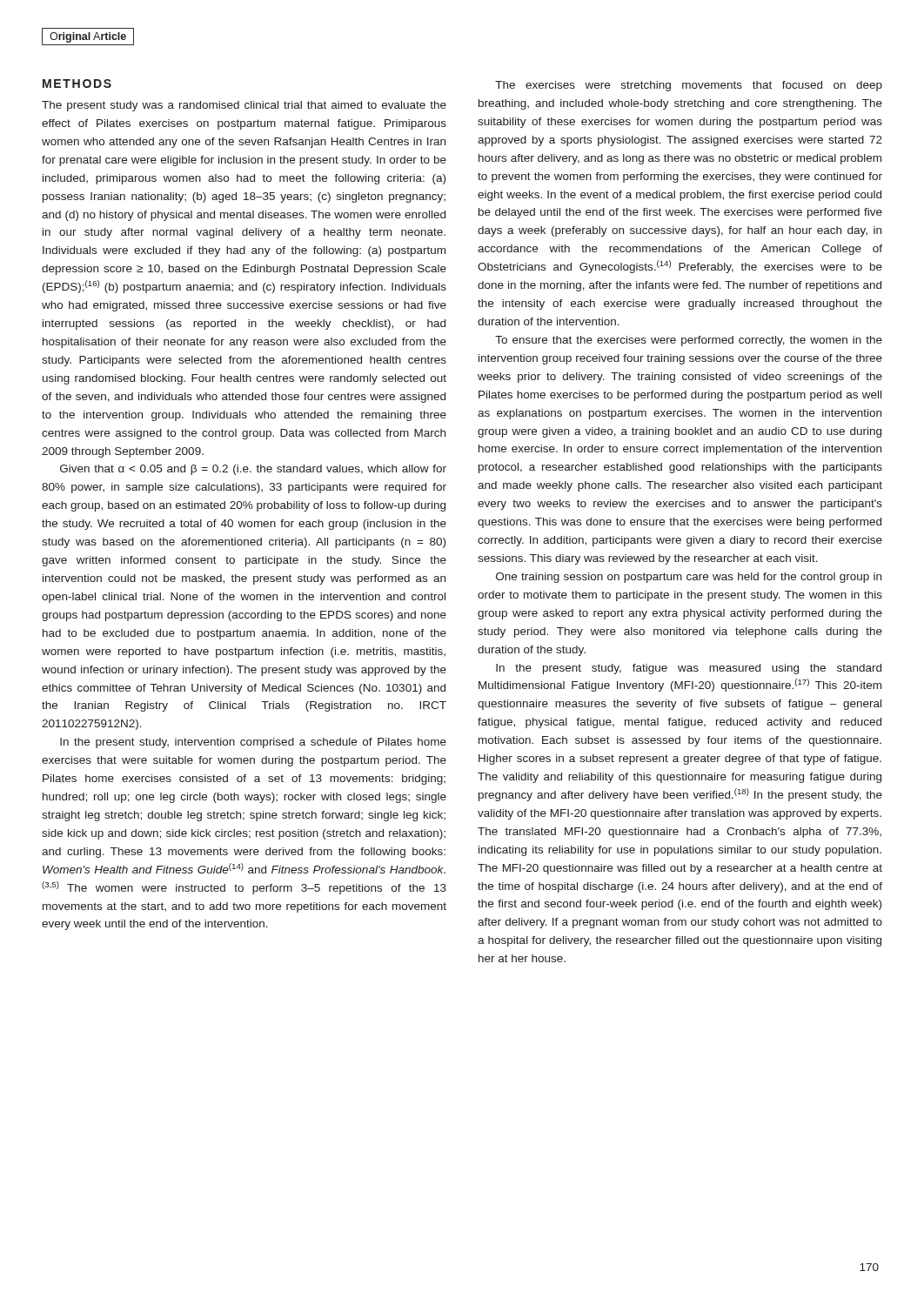Find the text starting "The exercises were stretching"
This screenshot has height=1305, width=924.
click(680, 204)
